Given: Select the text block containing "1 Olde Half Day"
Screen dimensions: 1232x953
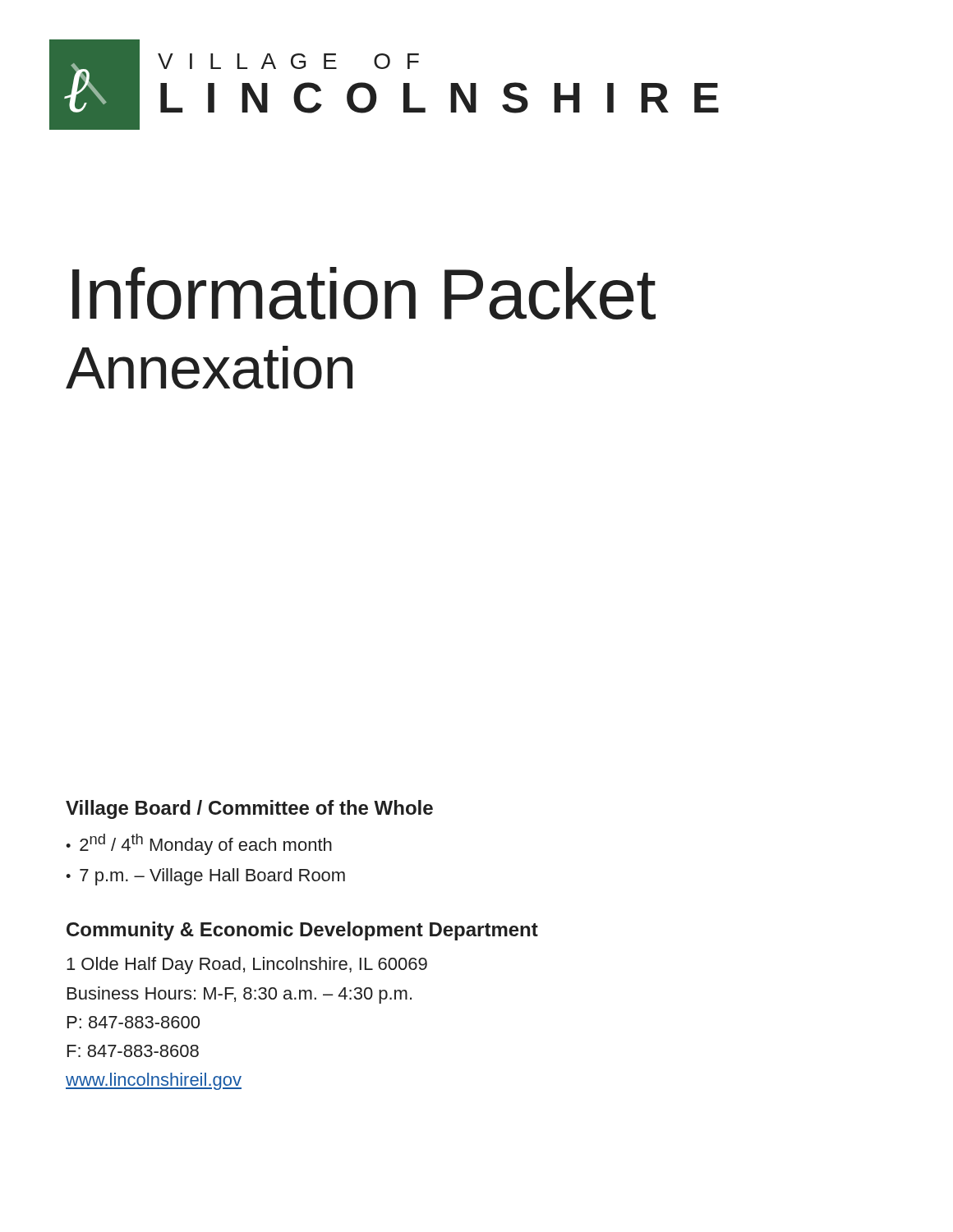Looking at the screenshot, I should (x=247, y=965).
